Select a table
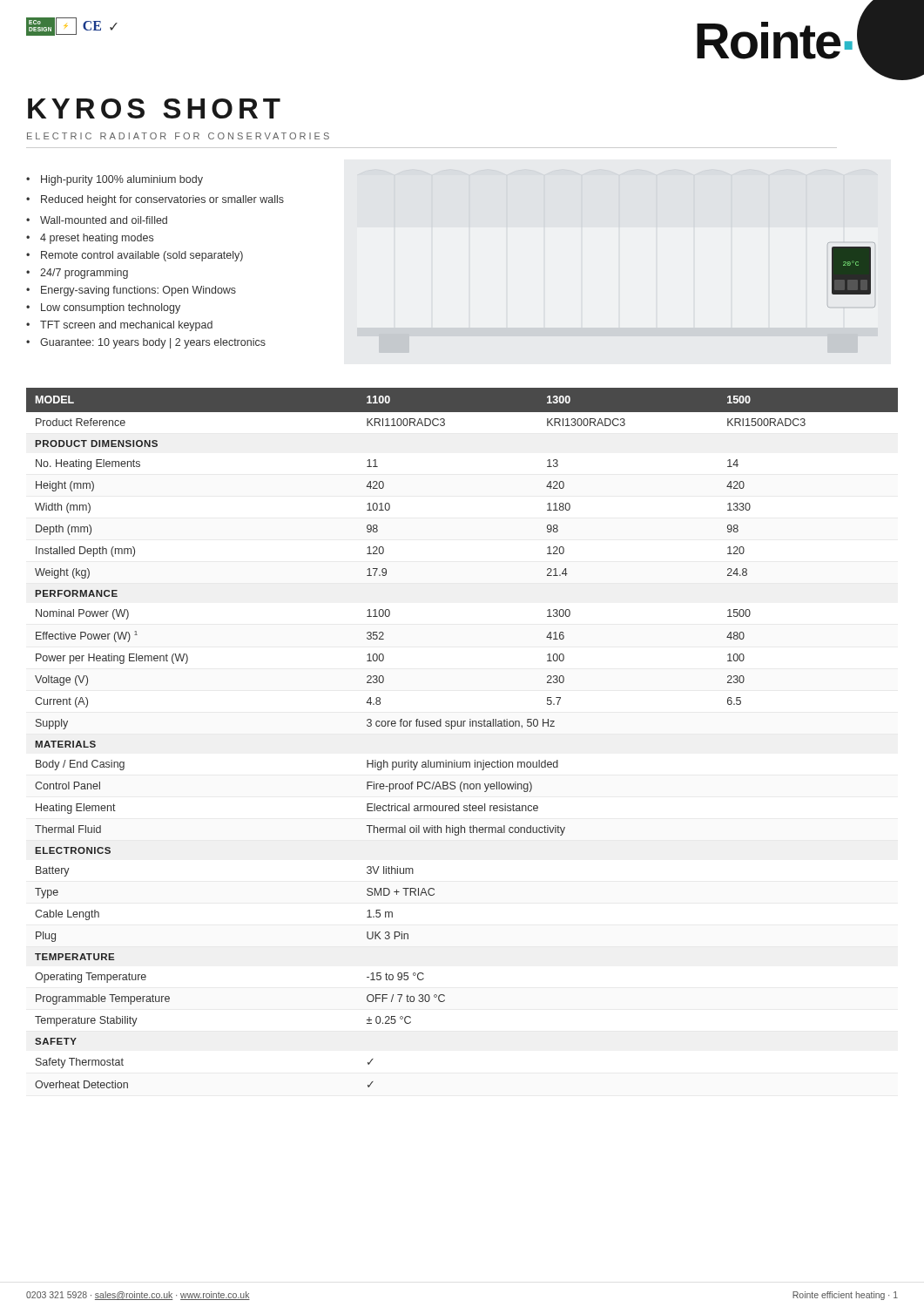The image size is (924, 1307). 462,742
